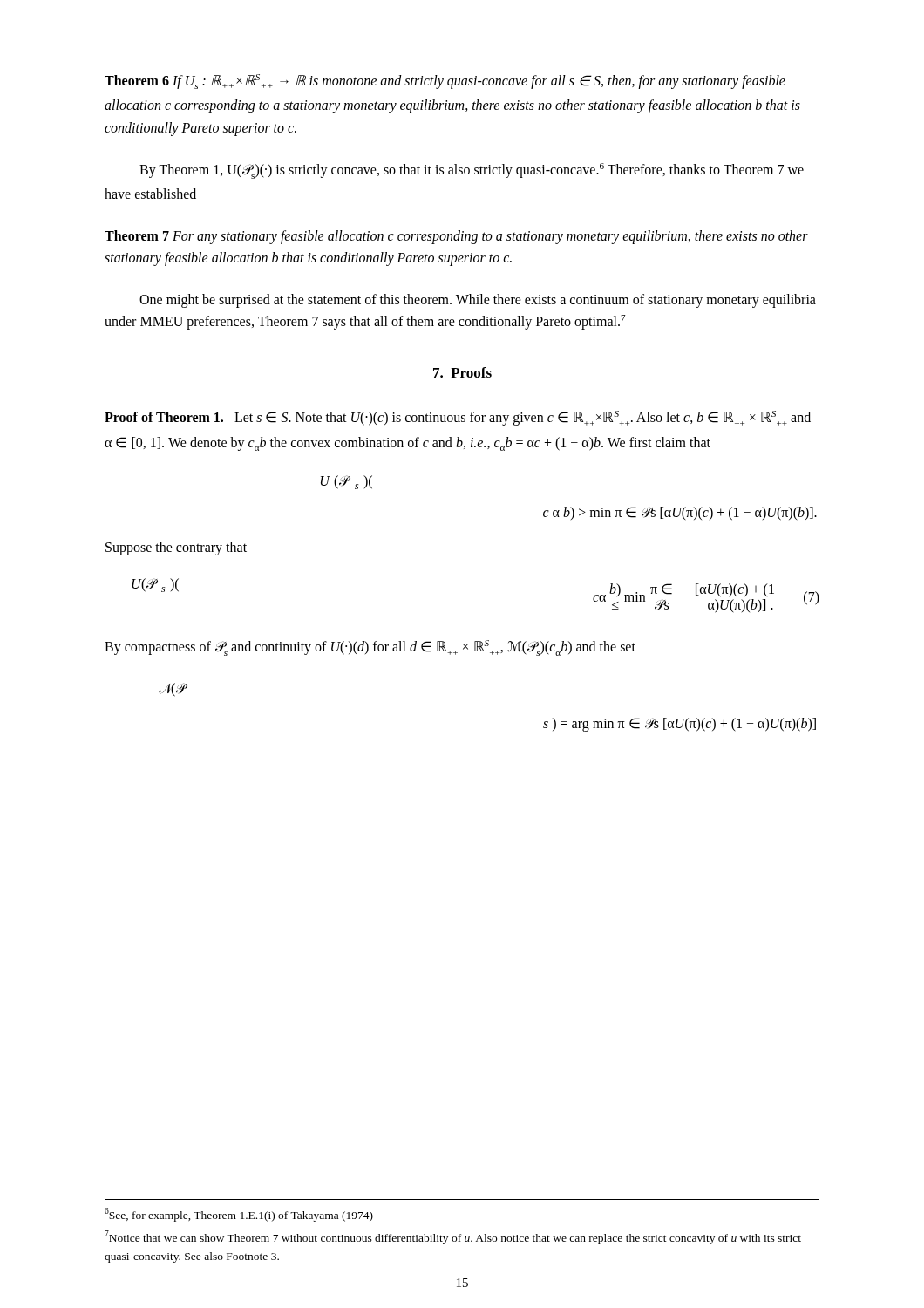
Task: Point to "Suppose the contrary that"
Action: [176, 548]
